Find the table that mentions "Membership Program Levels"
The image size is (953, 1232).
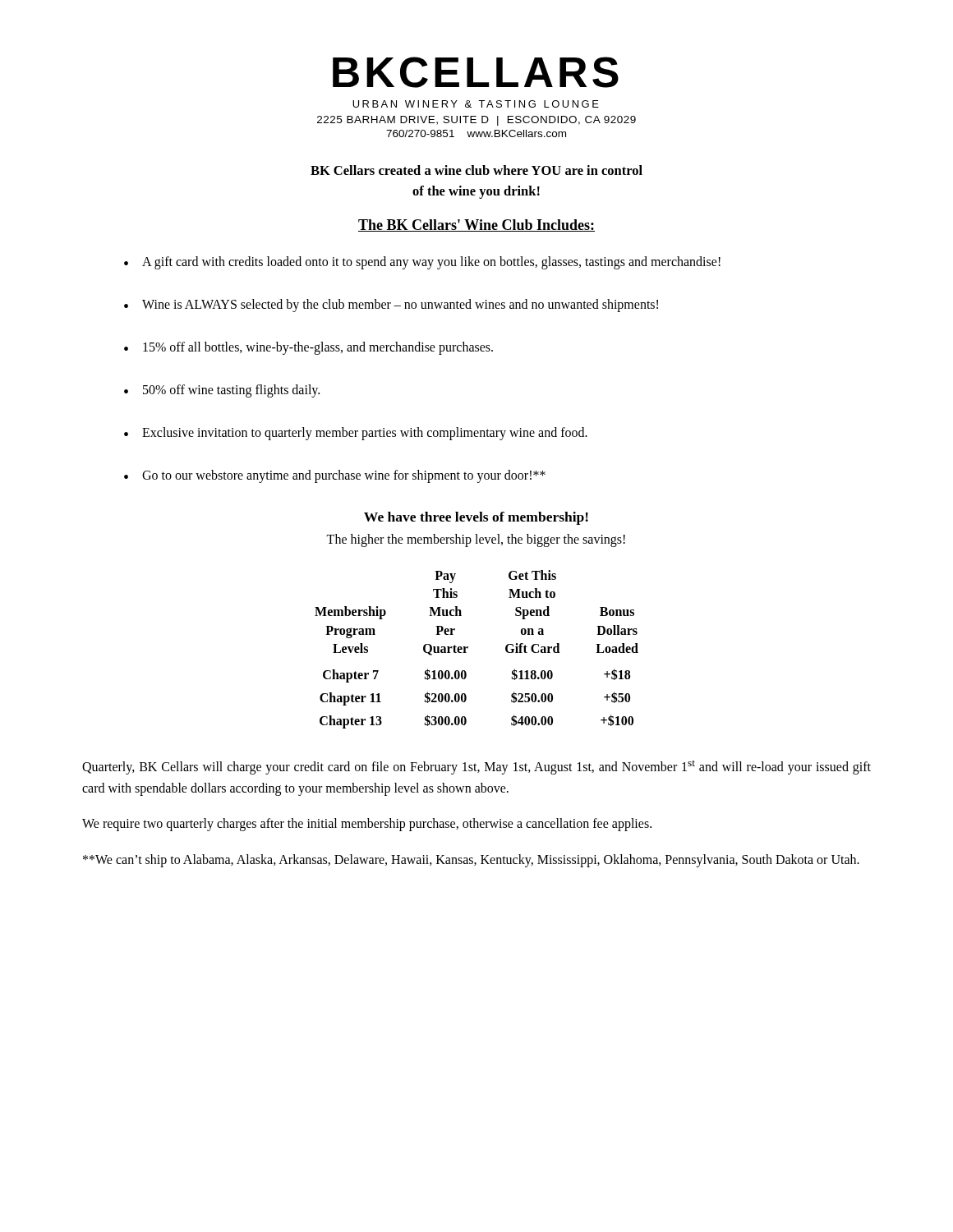[x=476, y=648]
